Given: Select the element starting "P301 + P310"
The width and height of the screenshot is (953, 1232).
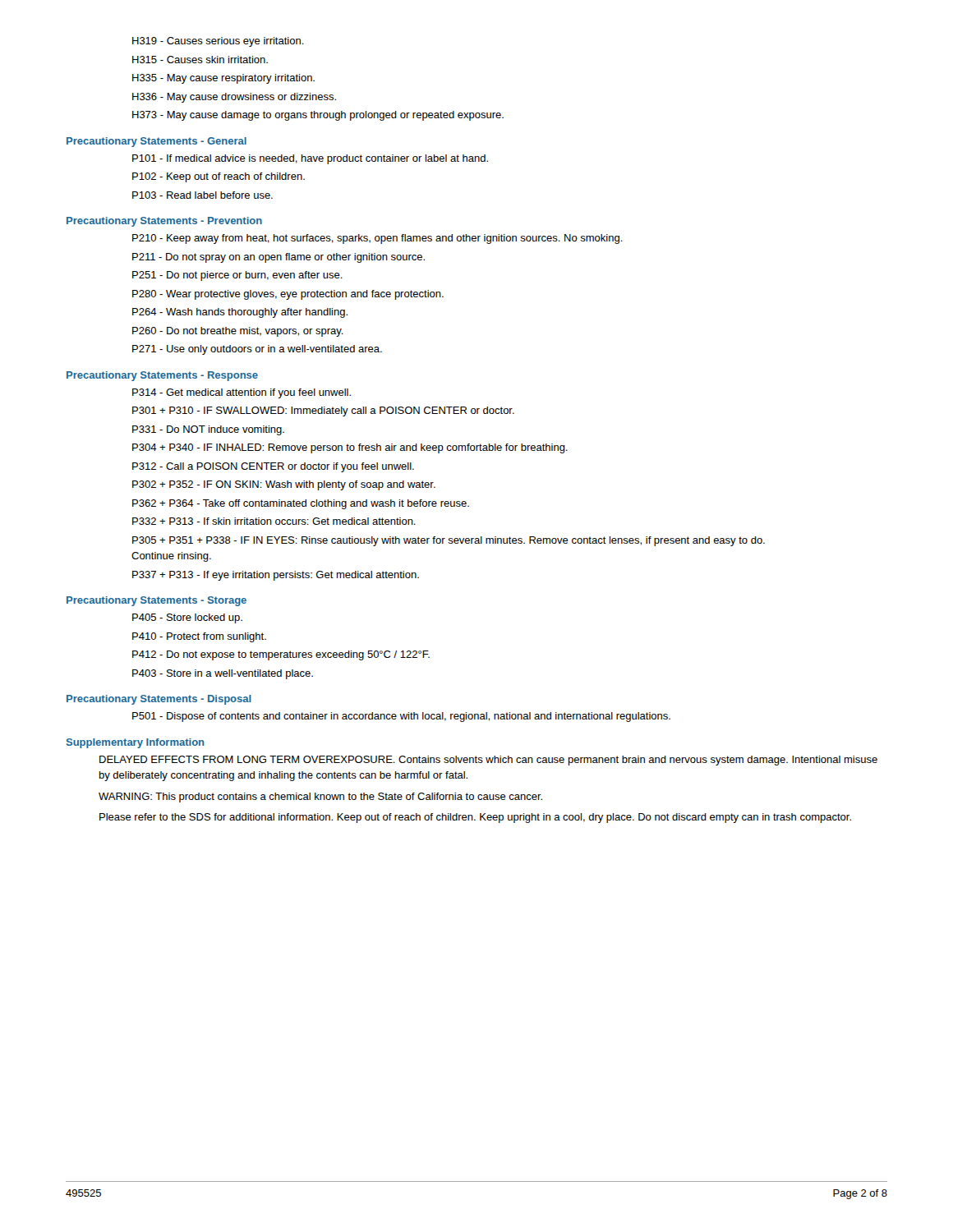Looking at the screenshot, I should tap(323, 410).
